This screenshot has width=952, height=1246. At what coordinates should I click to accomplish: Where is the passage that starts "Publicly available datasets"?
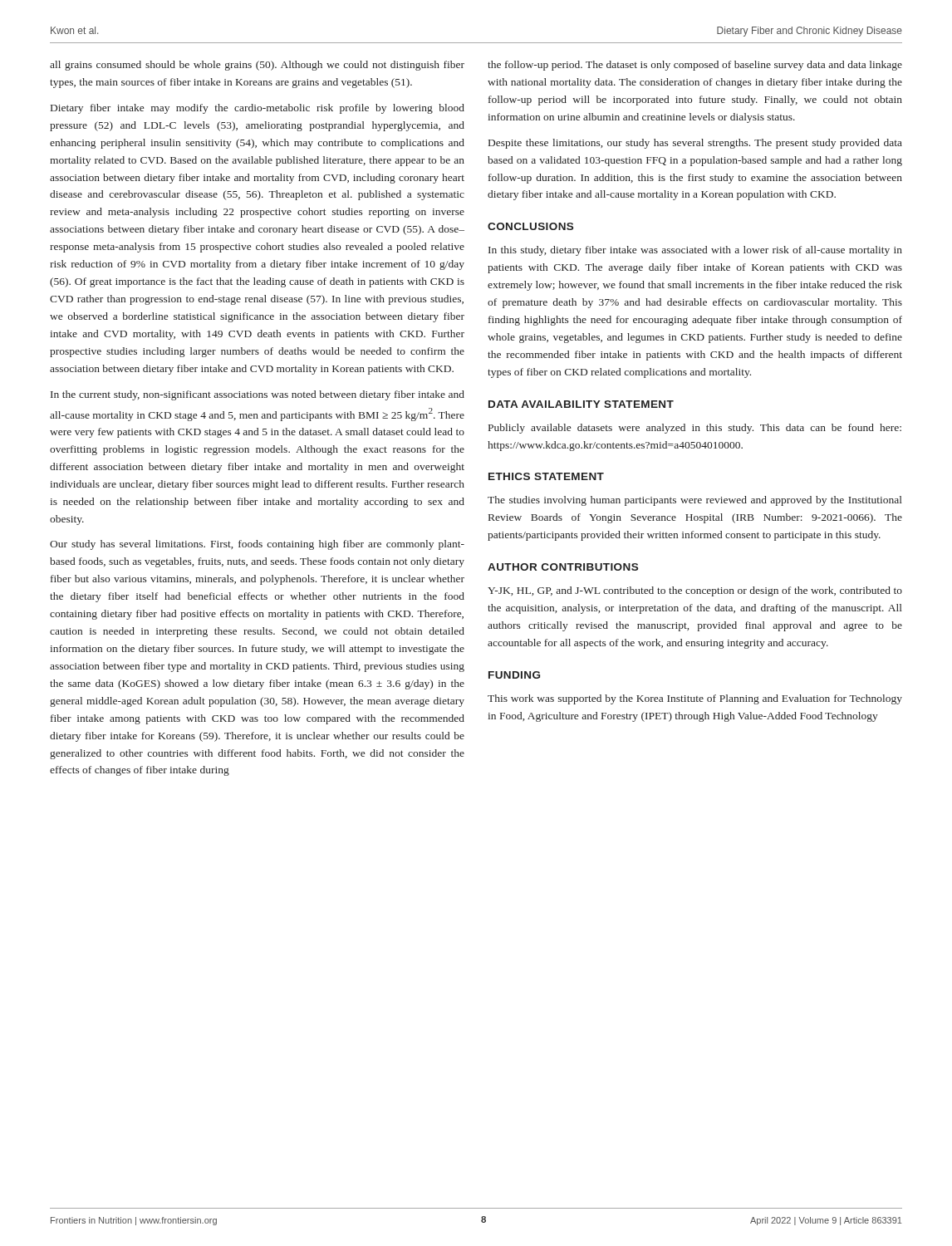tap(695, 437)
